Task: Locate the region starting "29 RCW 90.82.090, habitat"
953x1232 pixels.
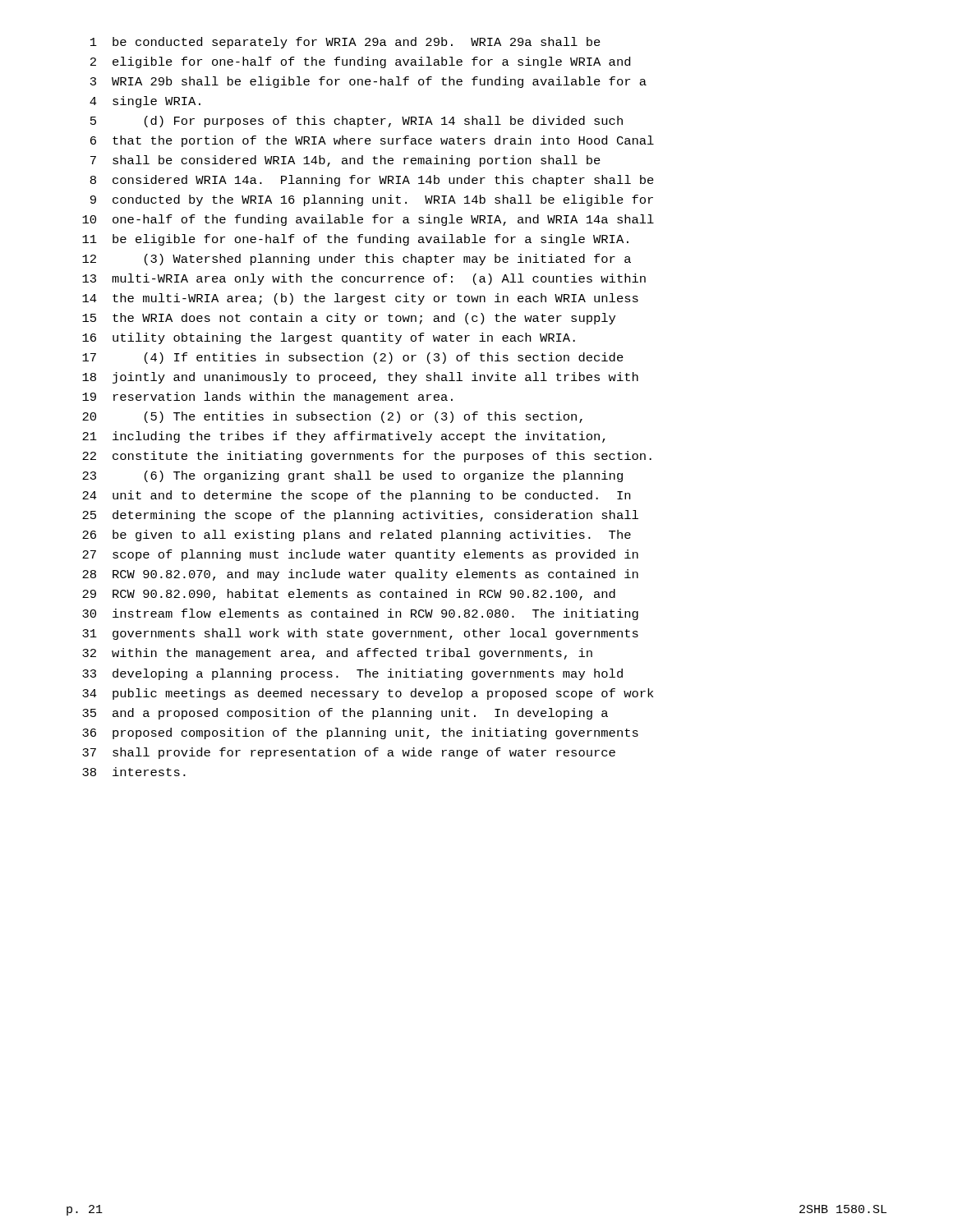Action: click(476, 595)
